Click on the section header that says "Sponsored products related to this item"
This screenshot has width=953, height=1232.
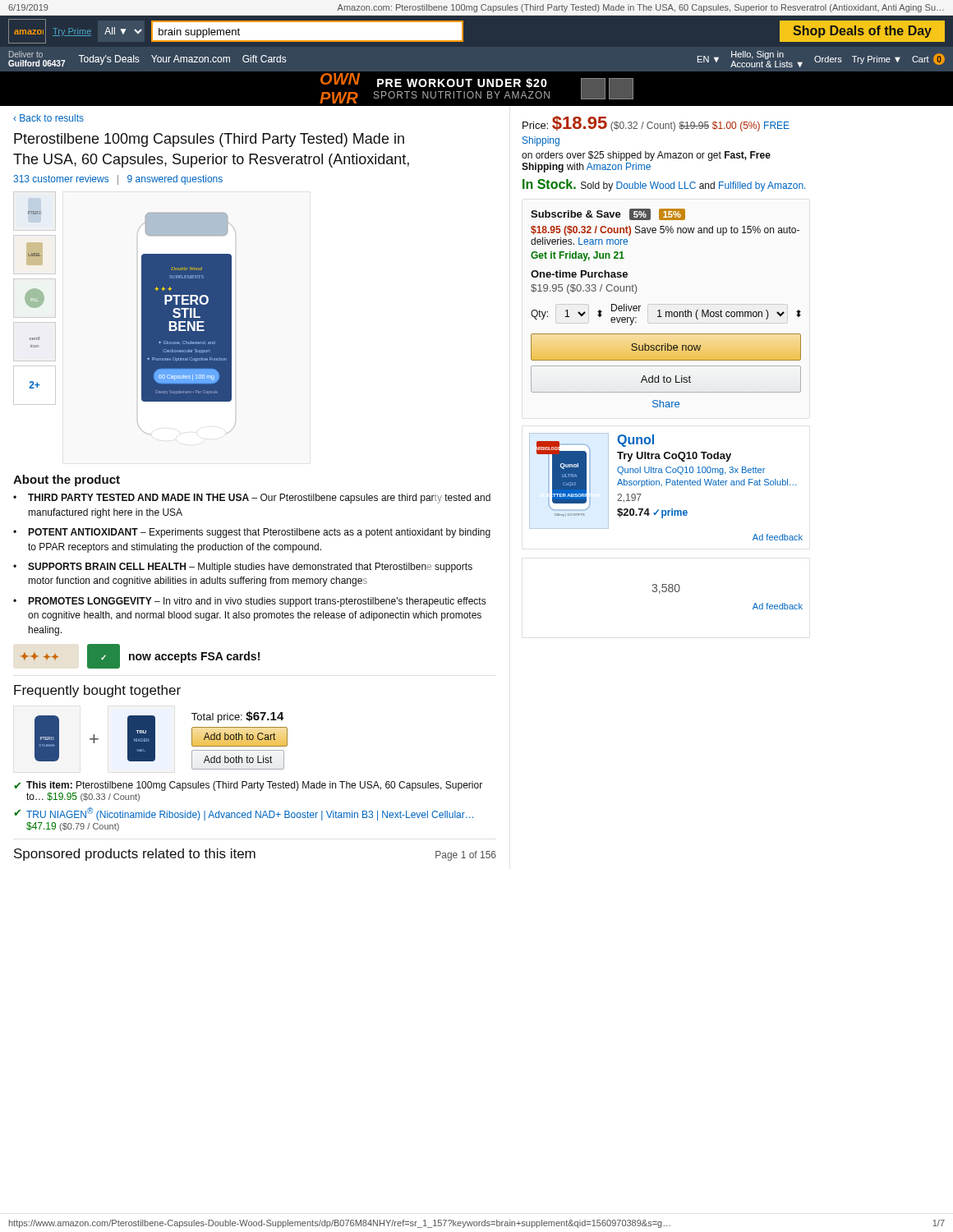(x=135, y=854)
